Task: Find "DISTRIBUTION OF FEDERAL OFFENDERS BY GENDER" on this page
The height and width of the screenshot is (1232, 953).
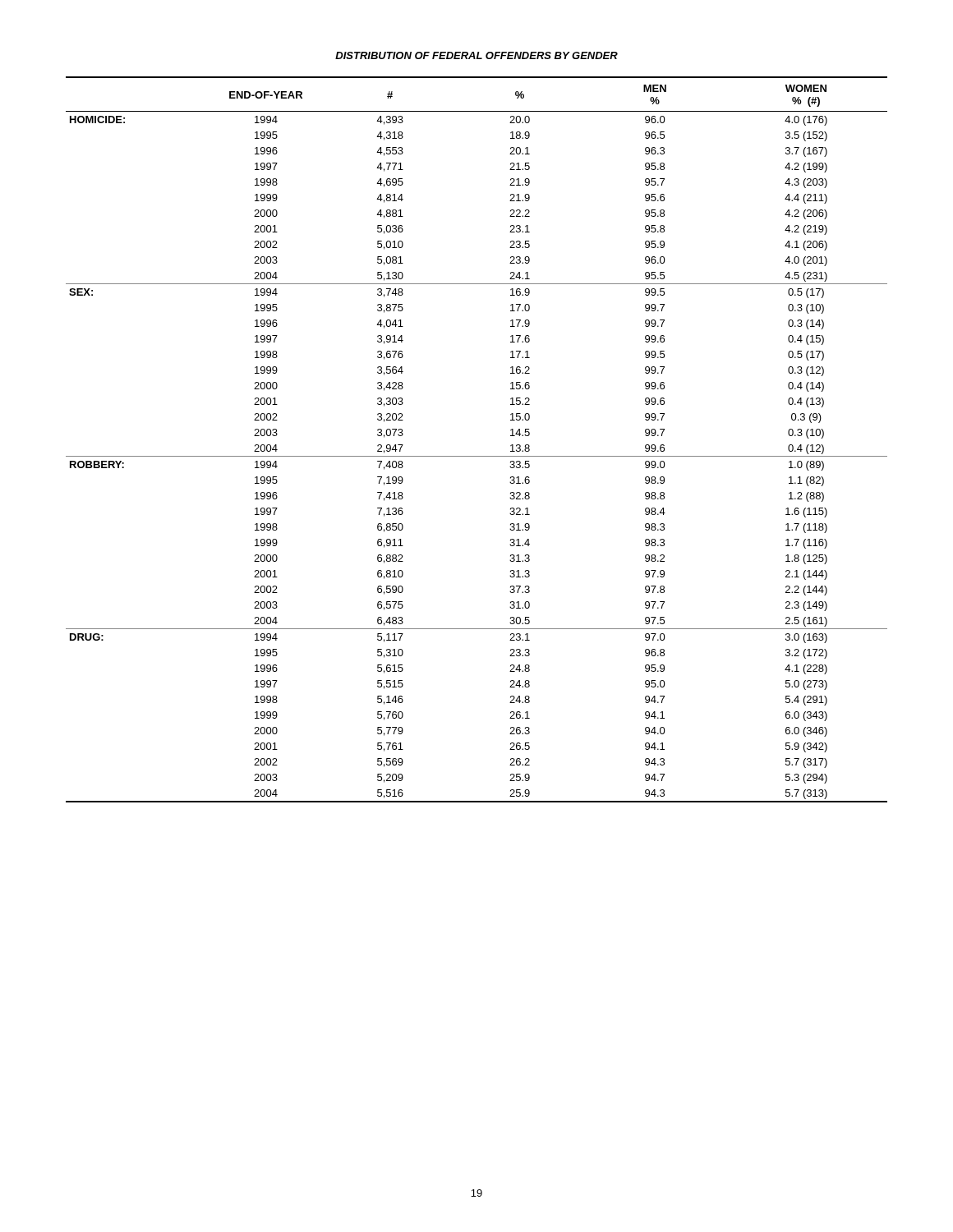Action: tap(476, 55)
